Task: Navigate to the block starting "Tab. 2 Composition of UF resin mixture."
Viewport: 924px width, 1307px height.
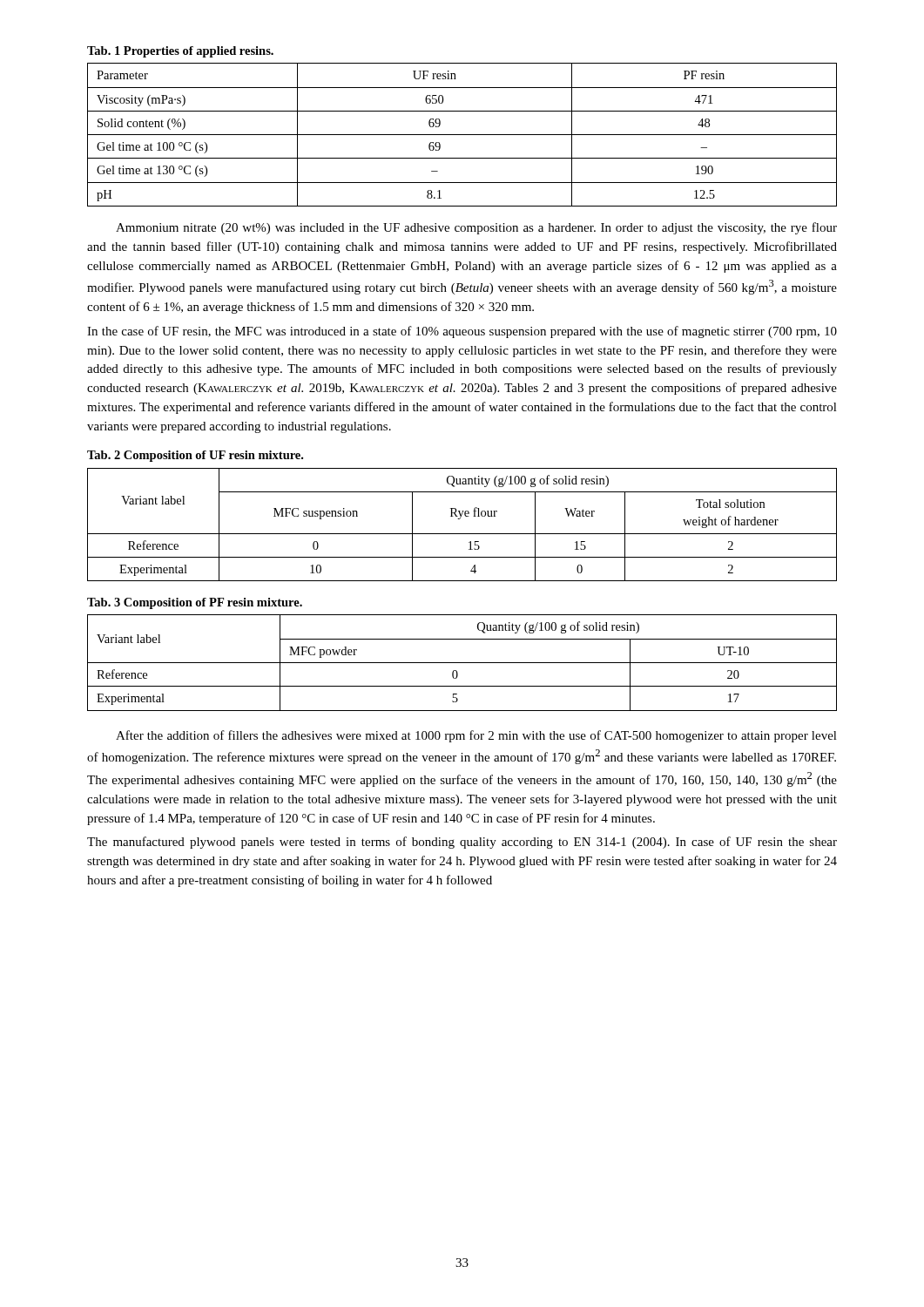Action: [196, 455]
